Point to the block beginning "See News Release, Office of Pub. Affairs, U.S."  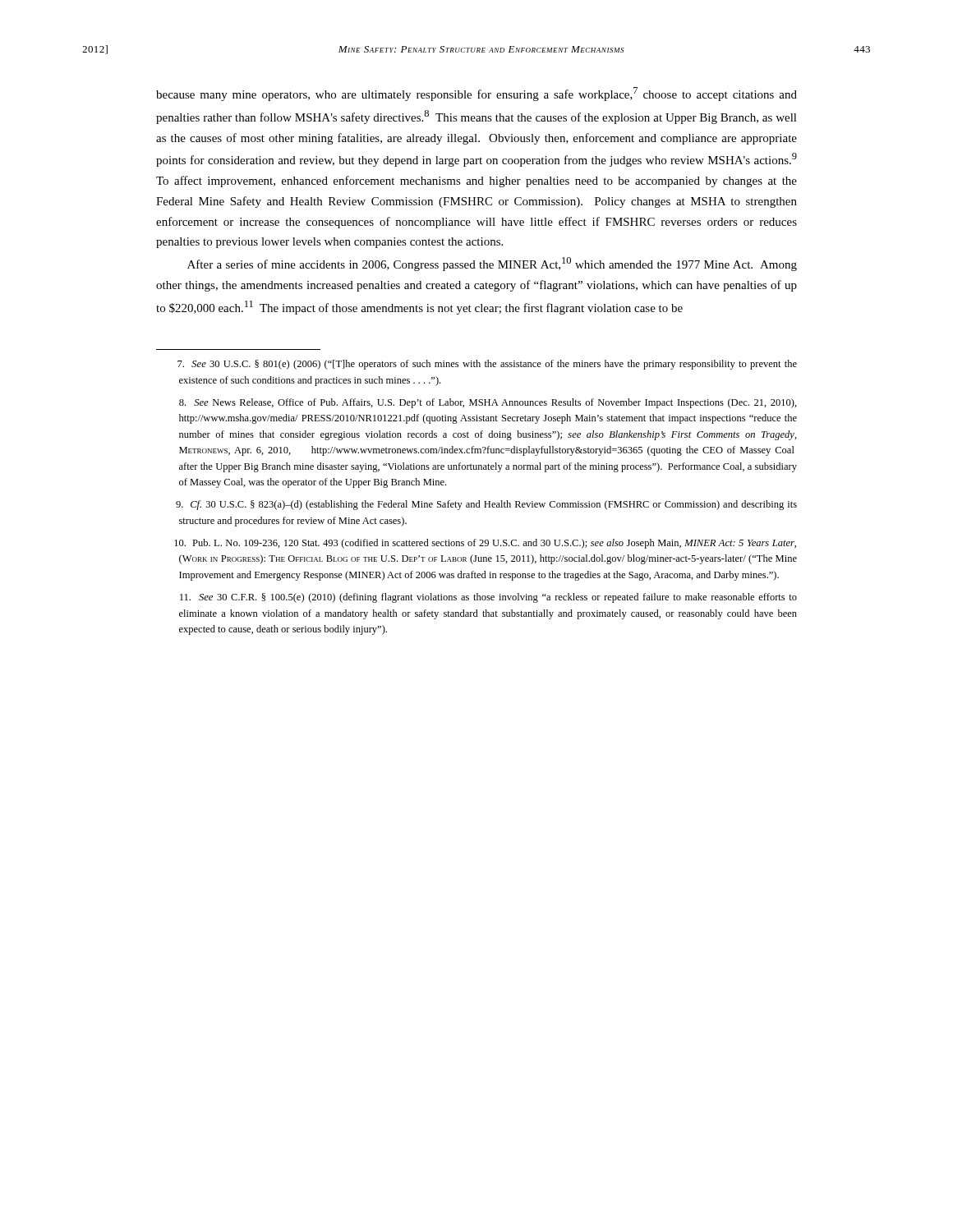[x=476, y=443]
